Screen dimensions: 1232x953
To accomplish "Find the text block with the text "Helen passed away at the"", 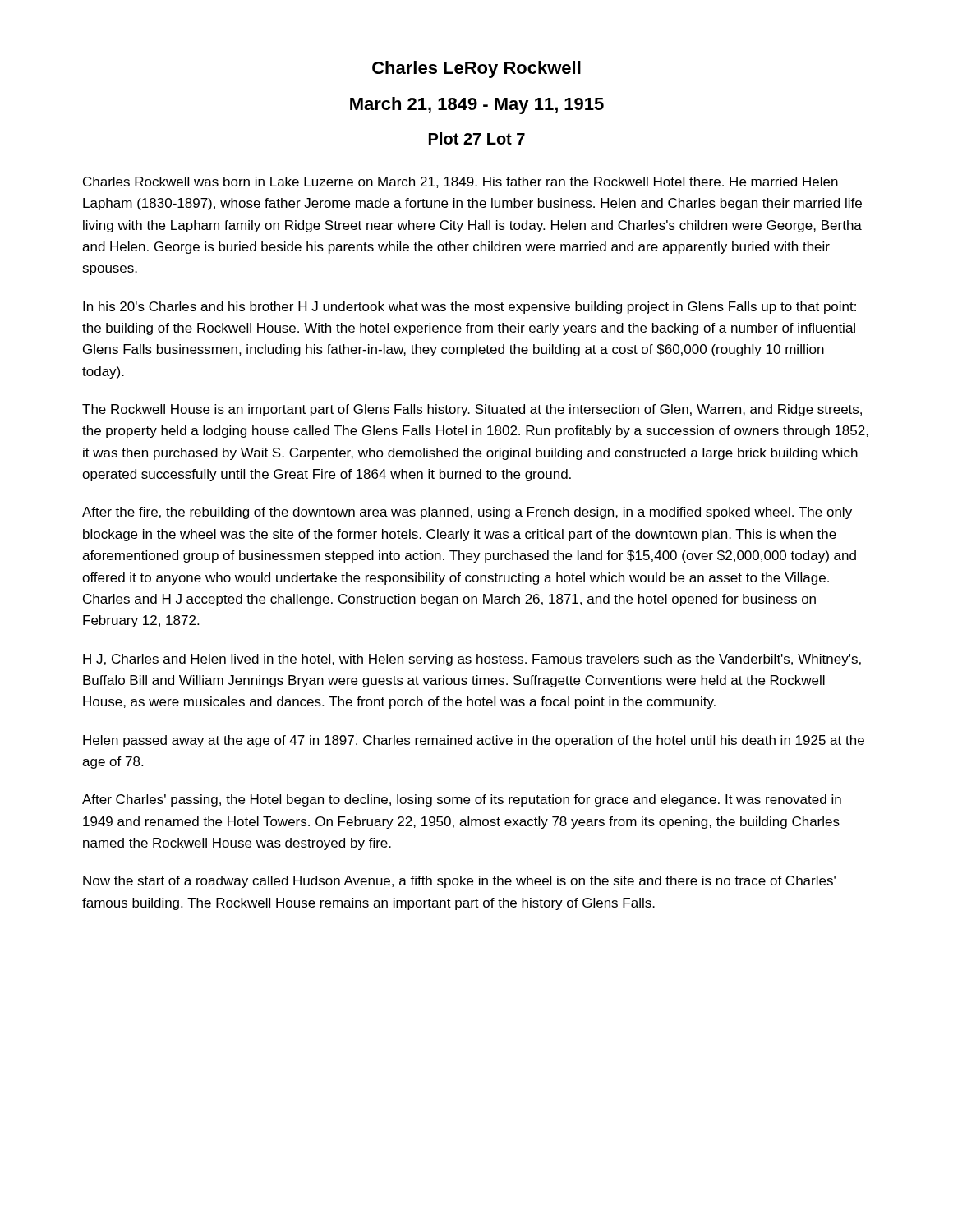I will (x=473, y=751).
